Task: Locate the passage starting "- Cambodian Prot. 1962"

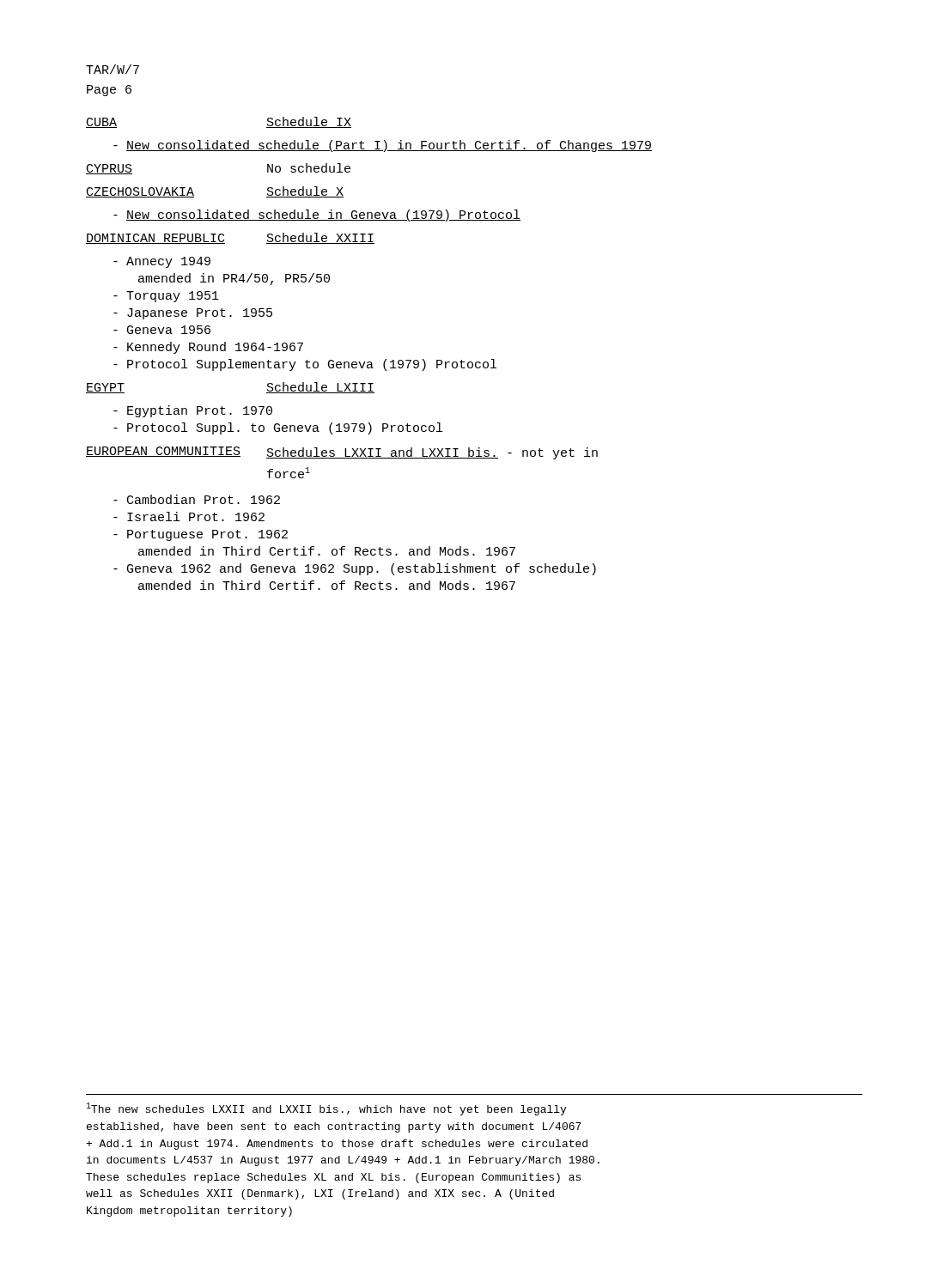Action: (x=196, y=501)
